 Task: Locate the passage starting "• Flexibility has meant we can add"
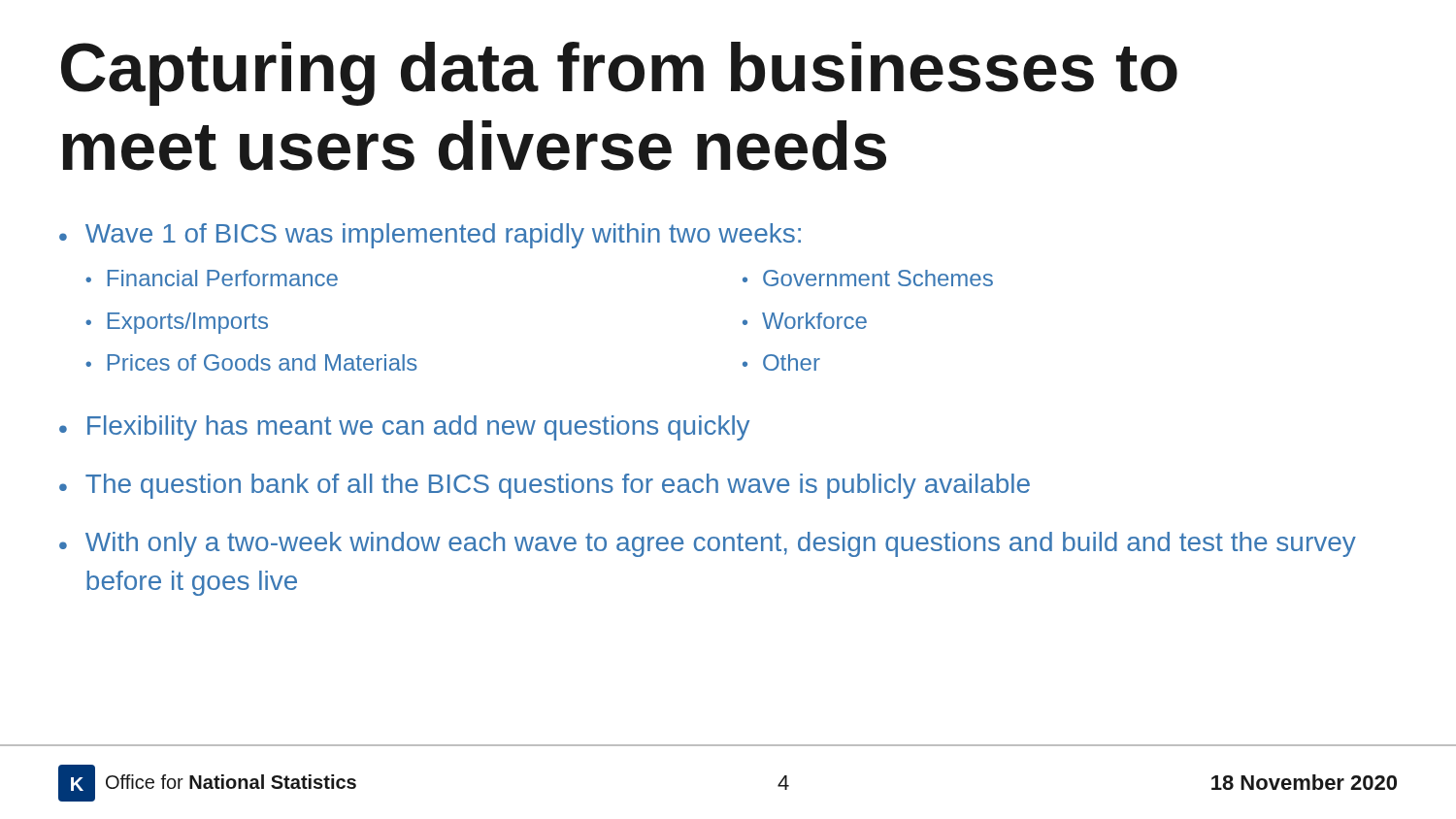point(728,427)
